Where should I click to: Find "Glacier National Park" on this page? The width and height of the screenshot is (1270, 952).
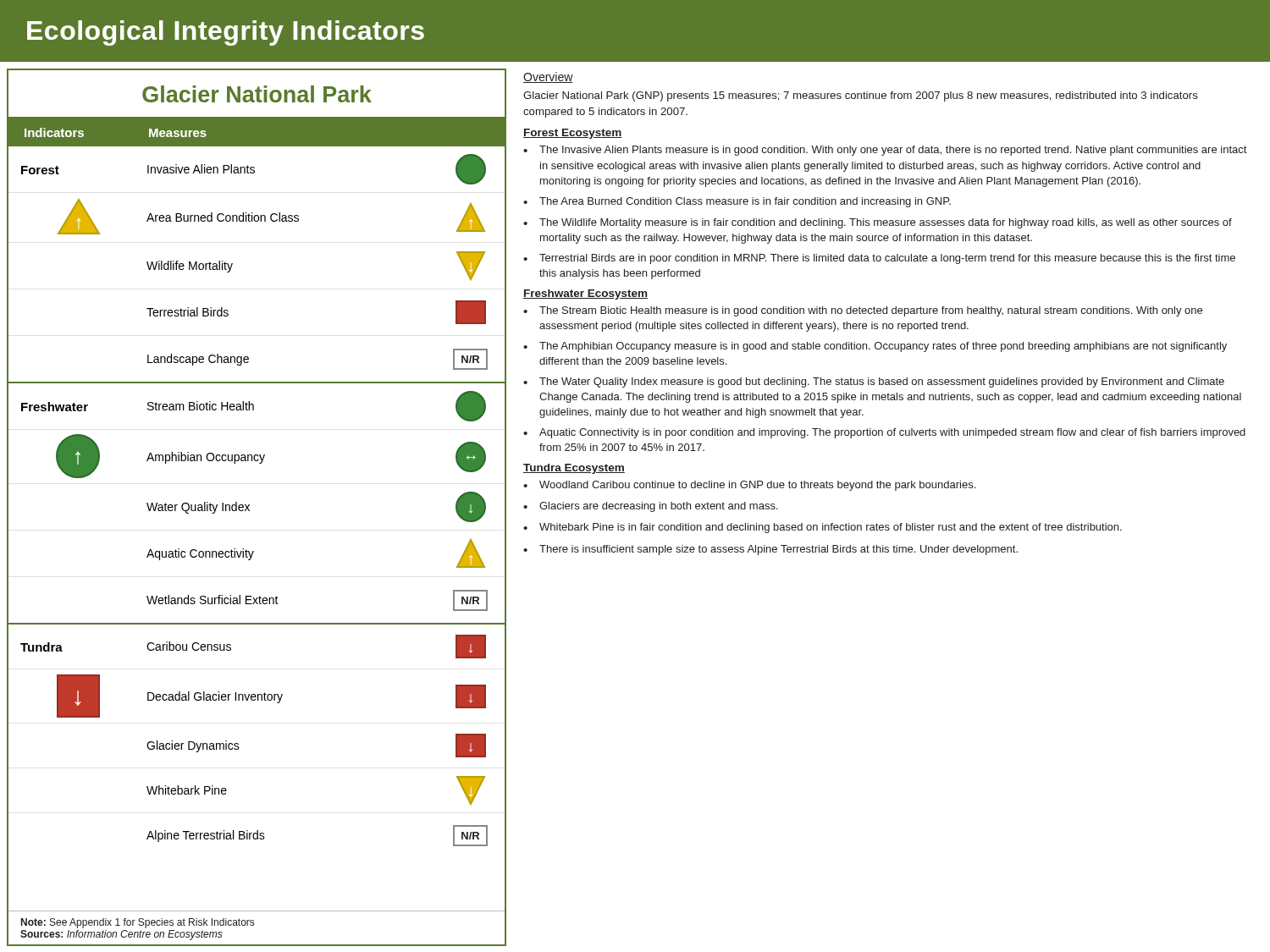[257, 95]
